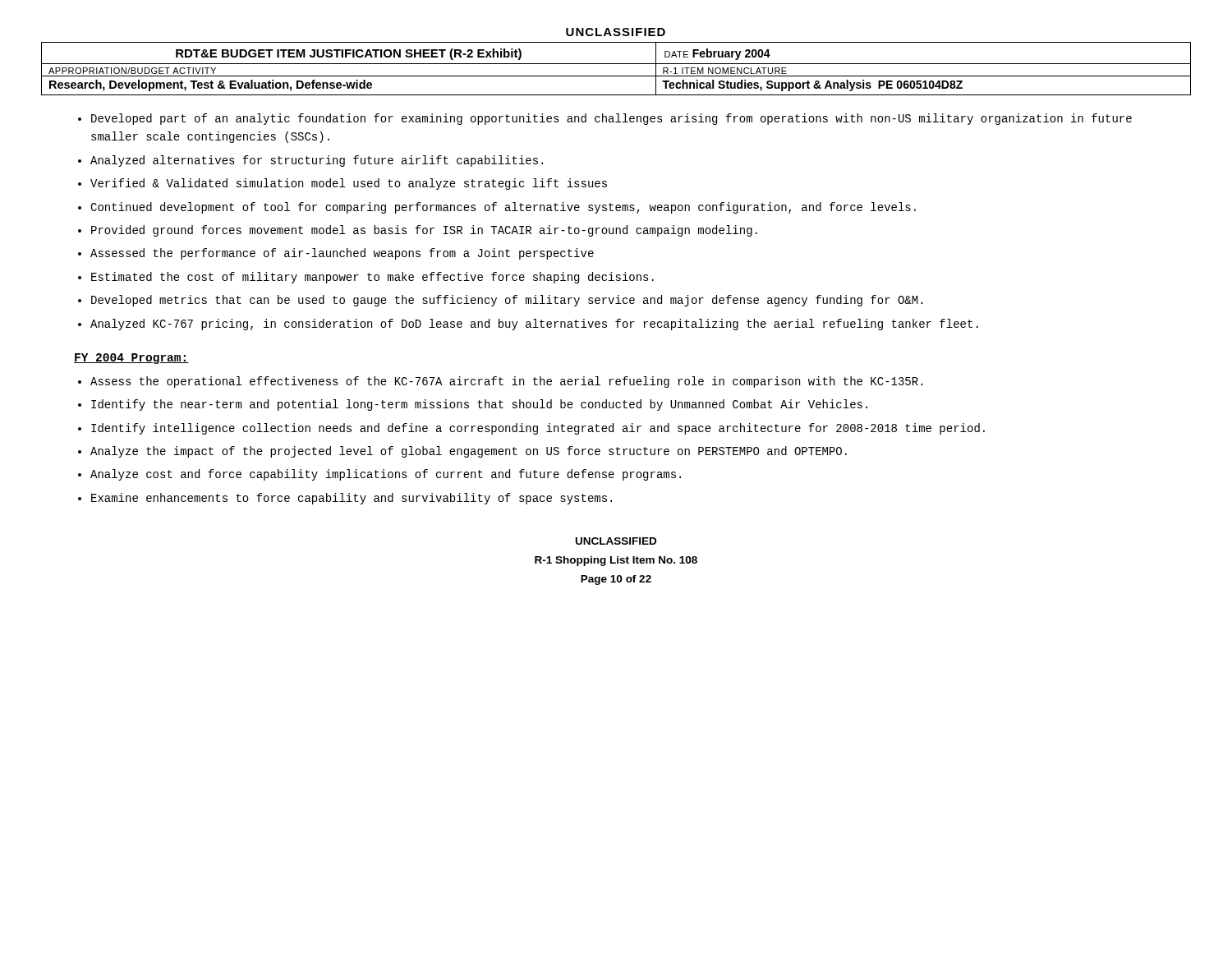Viewport: 1232px width, 953px height.
Task: Locate the block of text that opens with "Identify the near-term and"
Action: 480,405
